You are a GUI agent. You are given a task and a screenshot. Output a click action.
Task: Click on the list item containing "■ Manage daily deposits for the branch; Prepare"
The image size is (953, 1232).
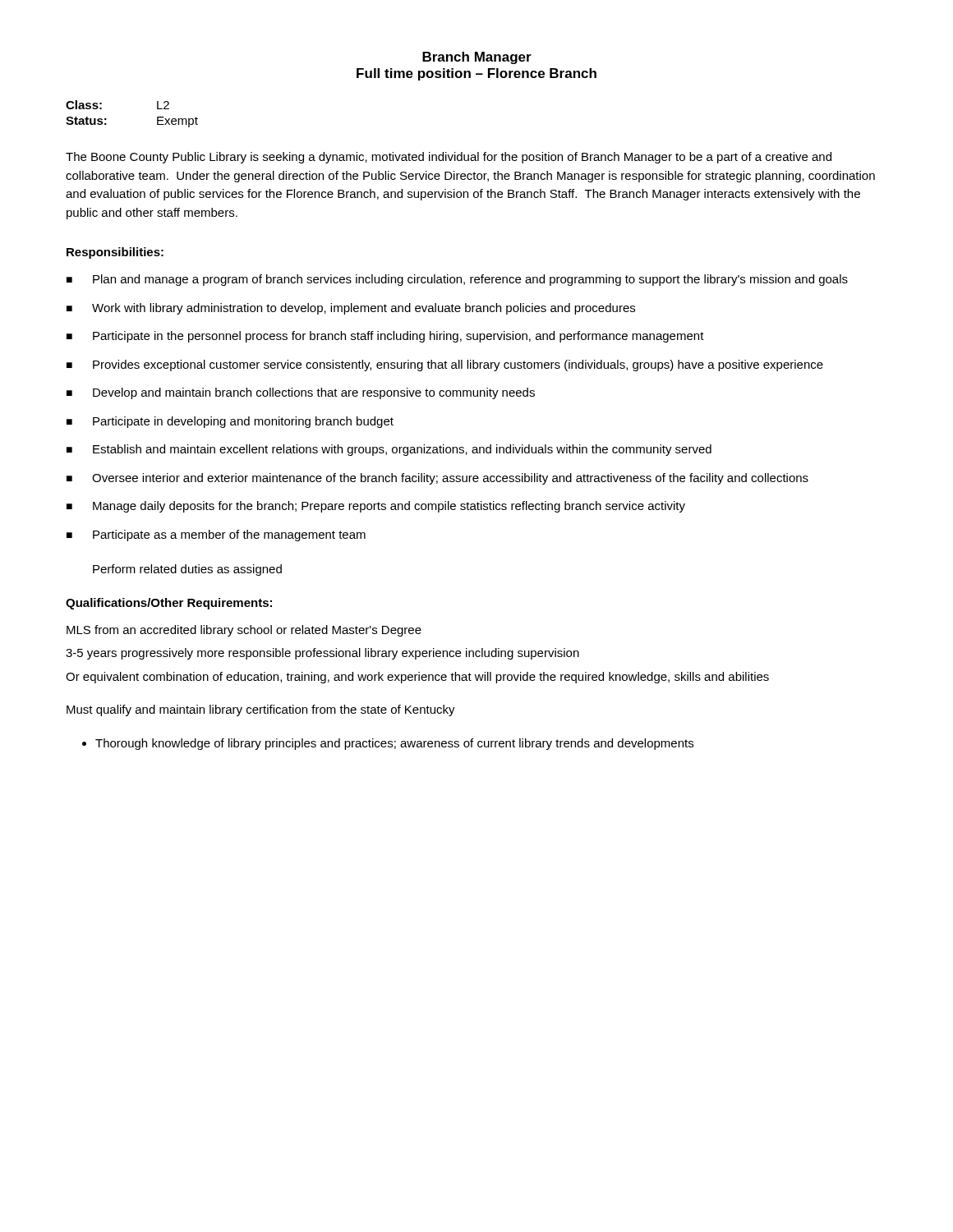375,506
